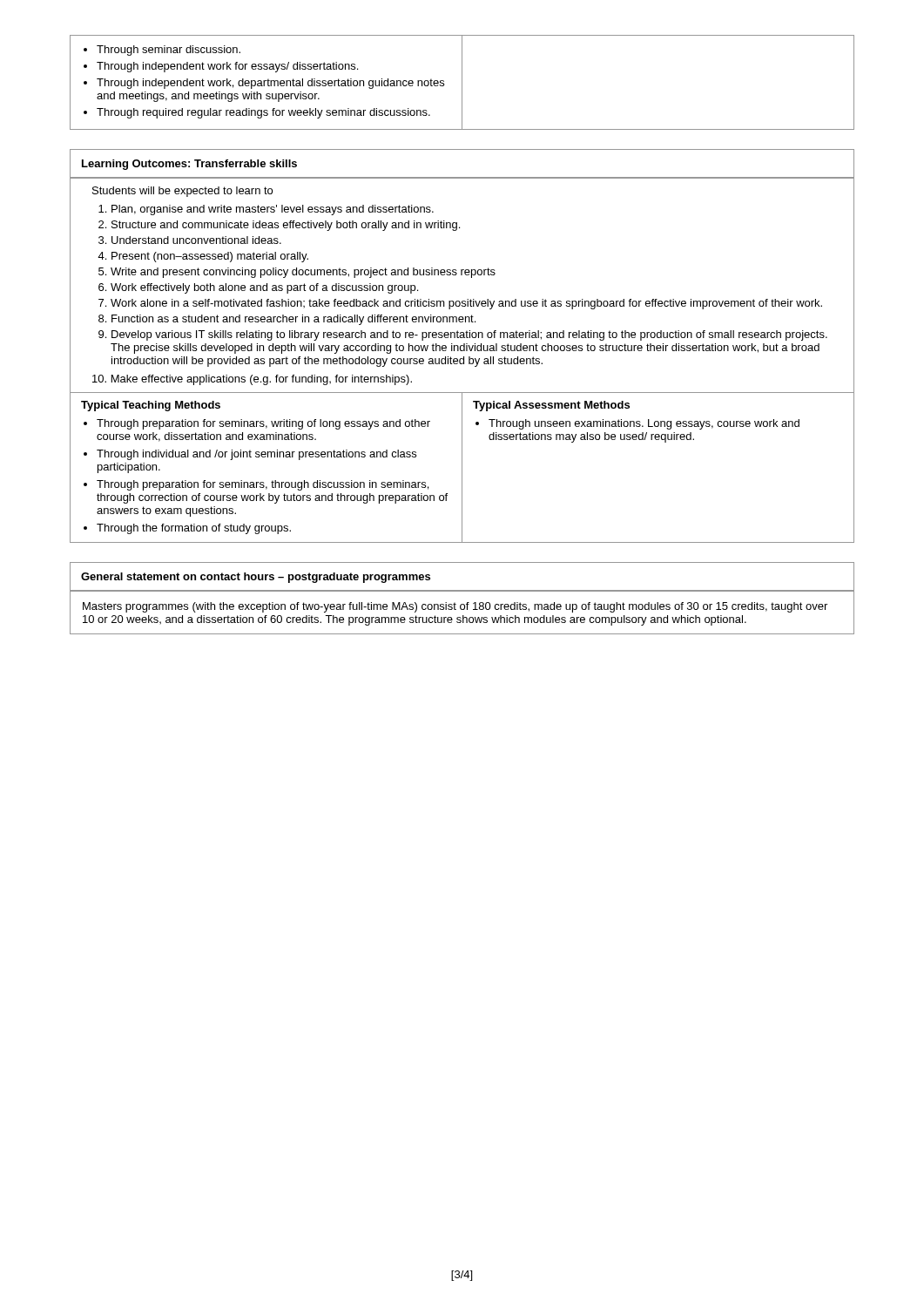
Task: Locate the table with the text "Through seminar discussion."
Action: [x=462, y=82]
